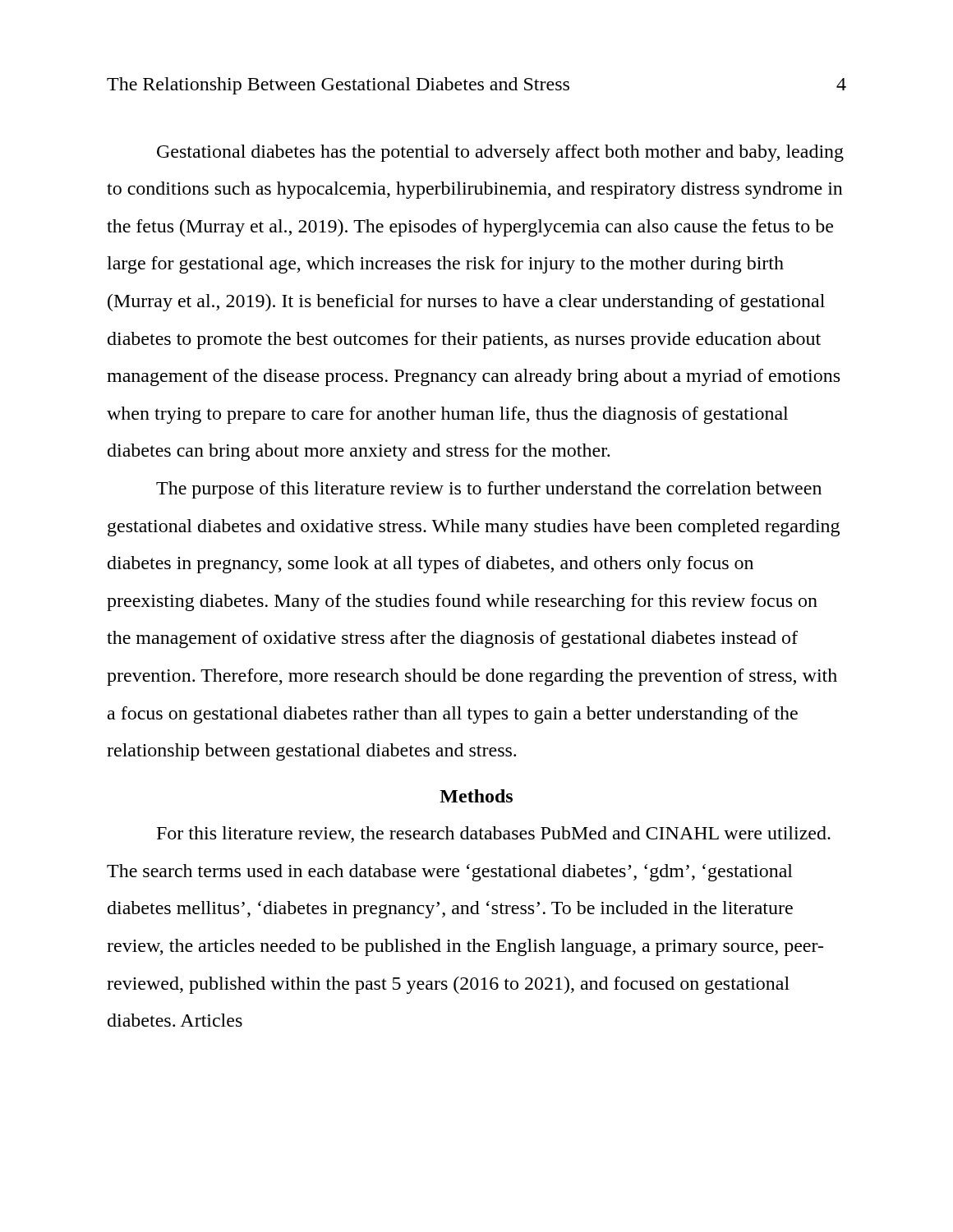
Task: Select the text block that reads "The purpose of this literature review"
Action: click(x=489, y=490)
